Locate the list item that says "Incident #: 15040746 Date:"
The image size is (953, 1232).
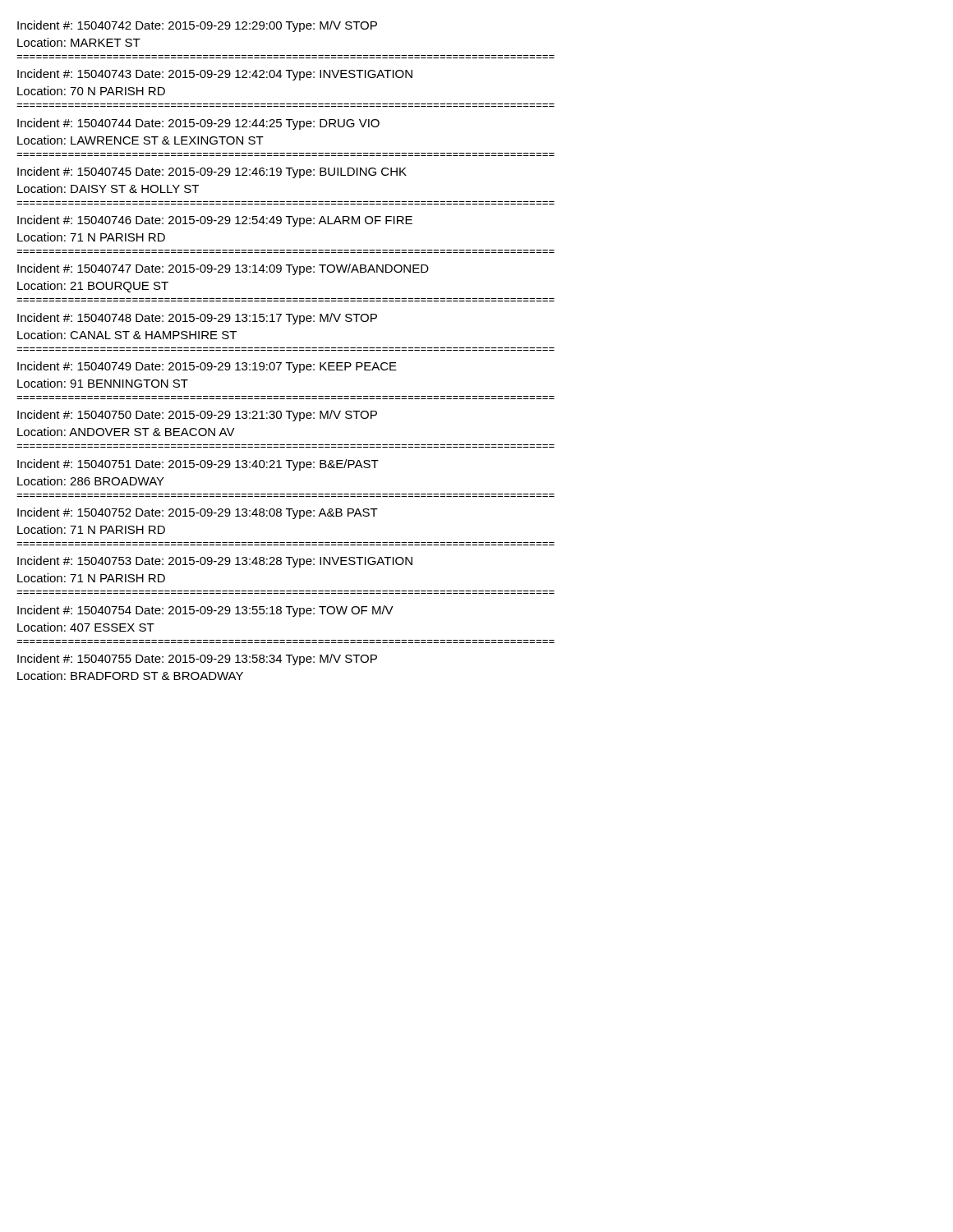pyautogui.click(x=215, y=221)
